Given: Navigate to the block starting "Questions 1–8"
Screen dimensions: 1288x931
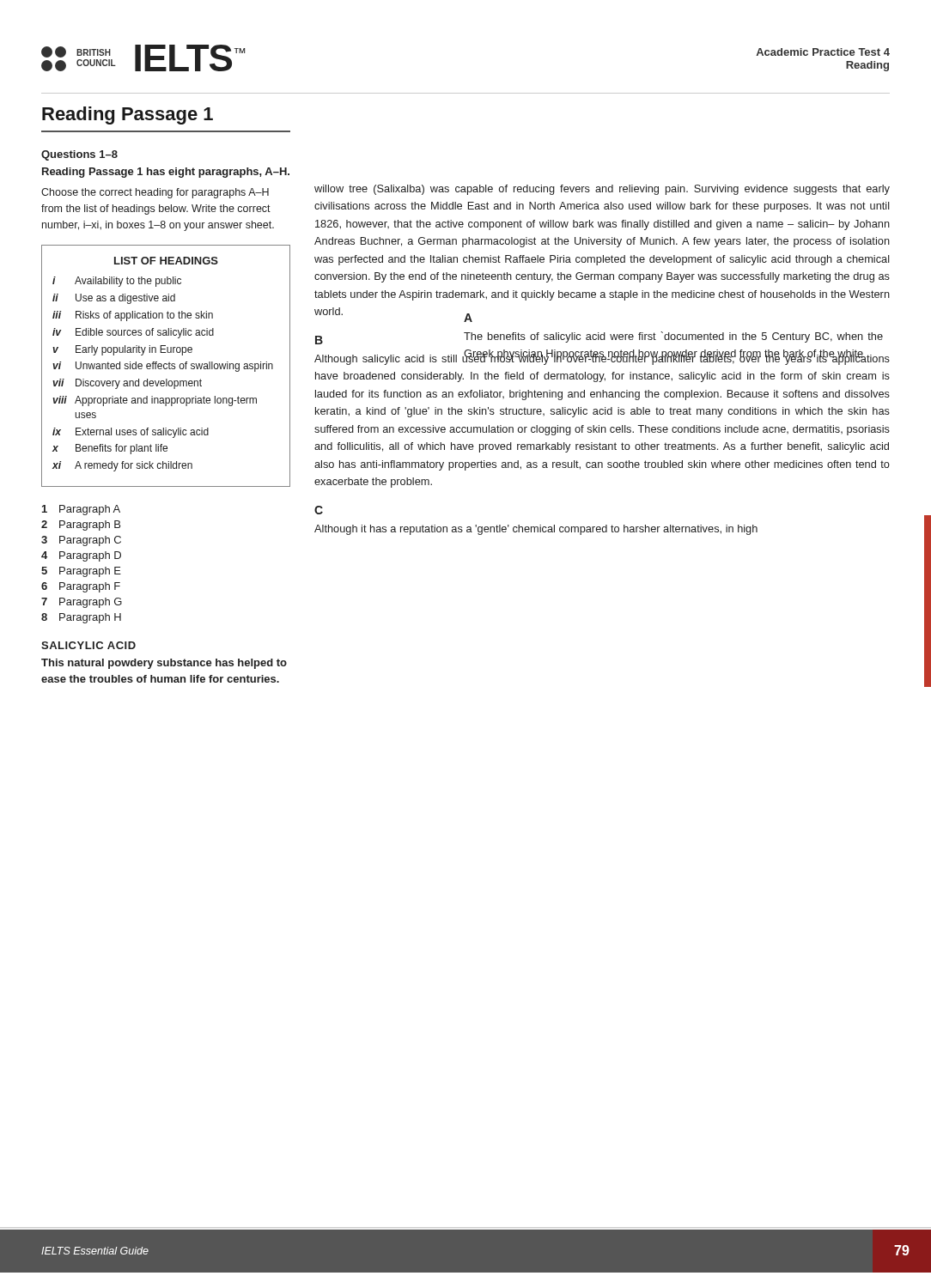Looking at the screenshot, I should [x=79, y=154].
